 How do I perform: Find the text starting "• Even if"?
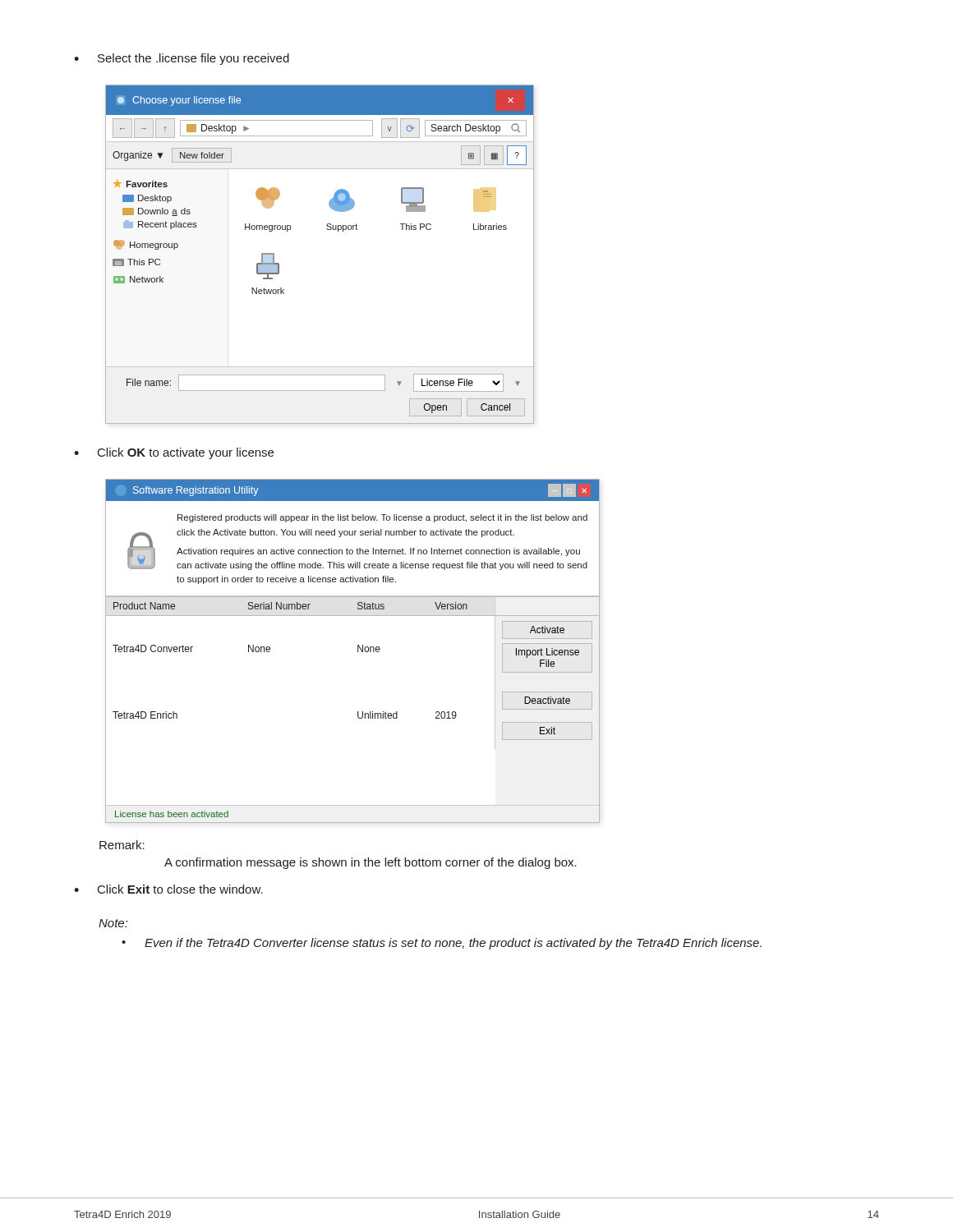[442, 942]
